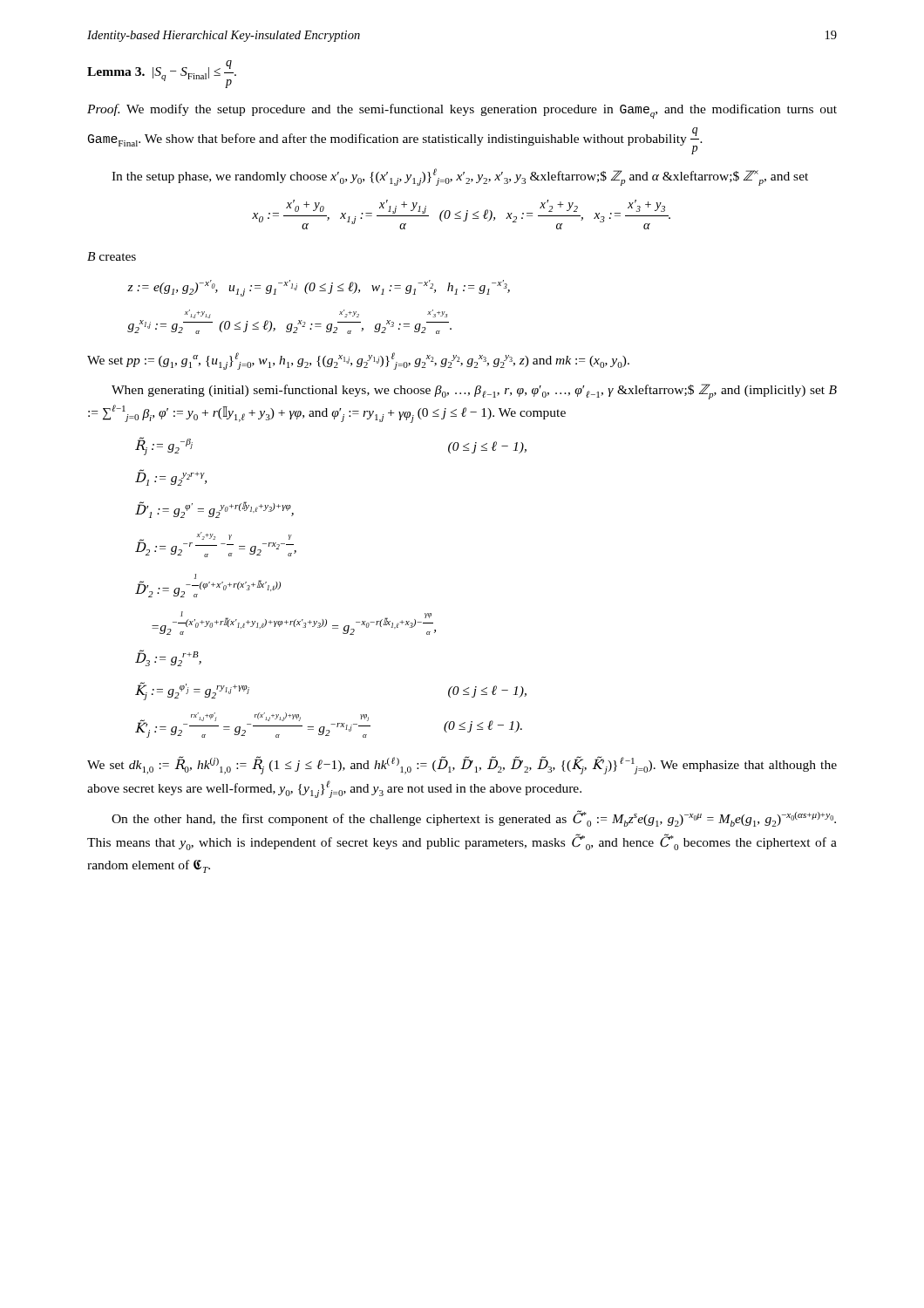This screenshot has width=924, height=1308.
Task: Find the block starting "x0 := x′0 + y0α, x1,j := x′1,j"
Action: (462, 215)
